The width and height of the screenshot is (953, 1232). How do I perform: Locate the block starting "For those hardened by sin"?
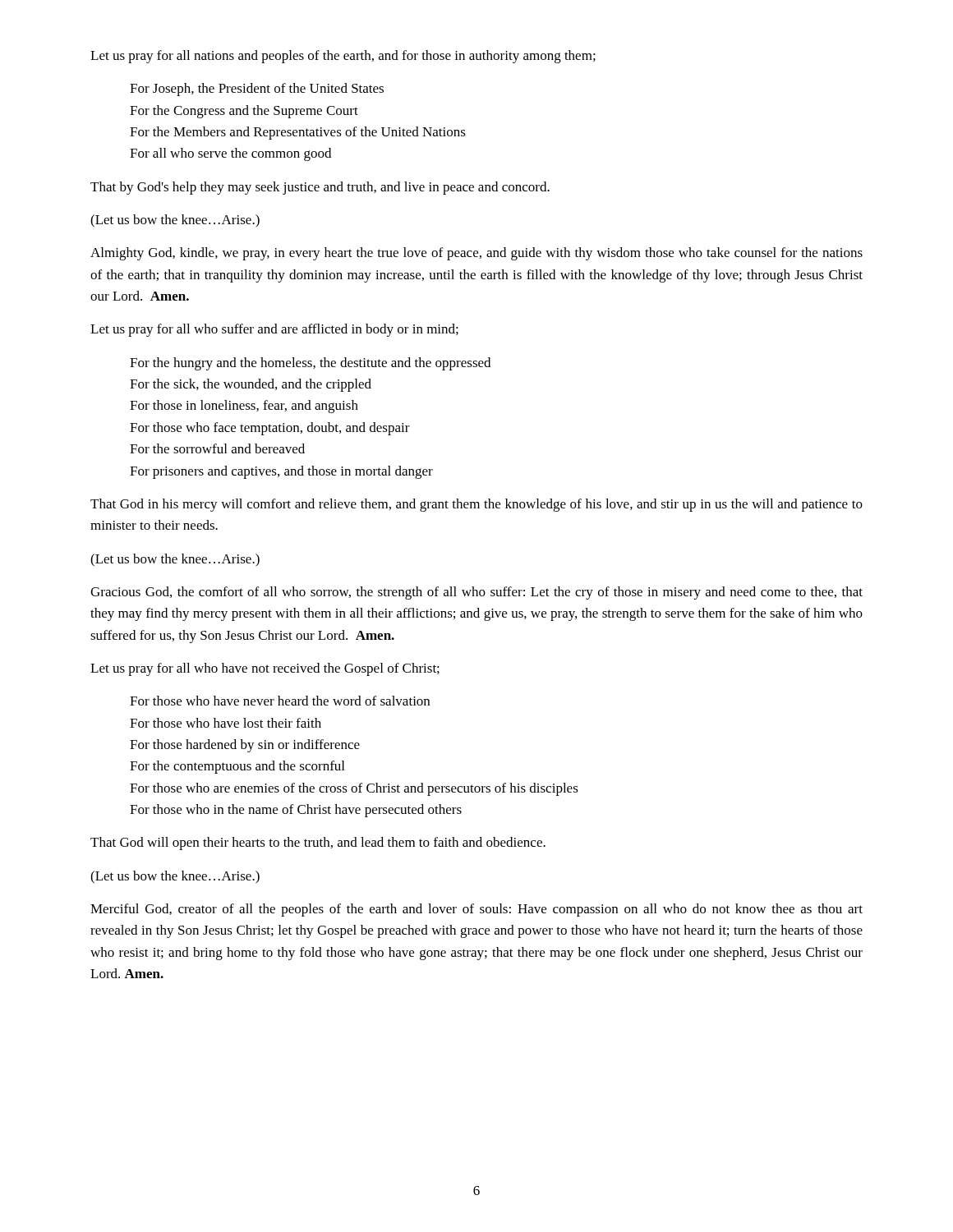pos(245,744)
